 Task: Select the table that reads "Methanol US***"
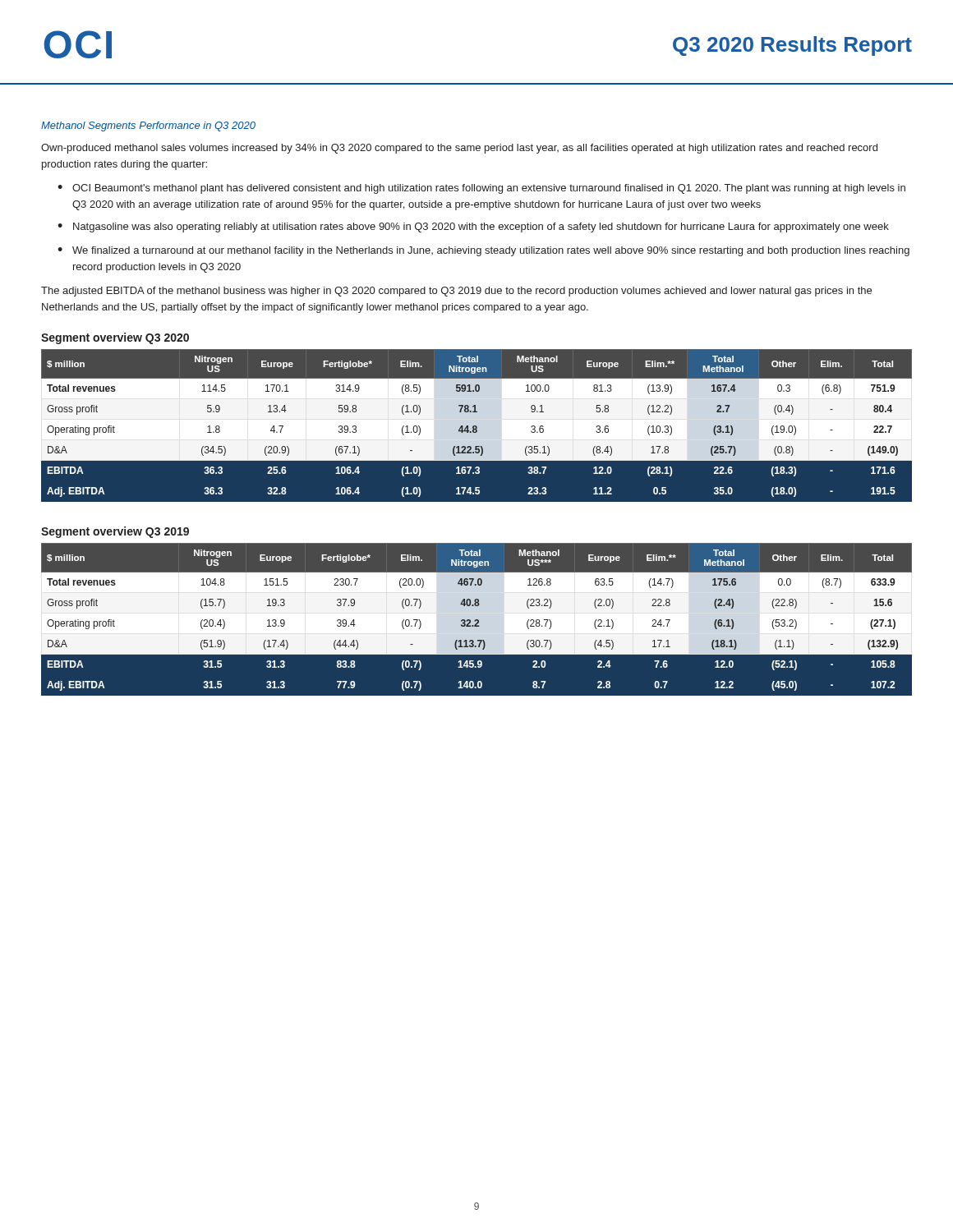(476, 620)
